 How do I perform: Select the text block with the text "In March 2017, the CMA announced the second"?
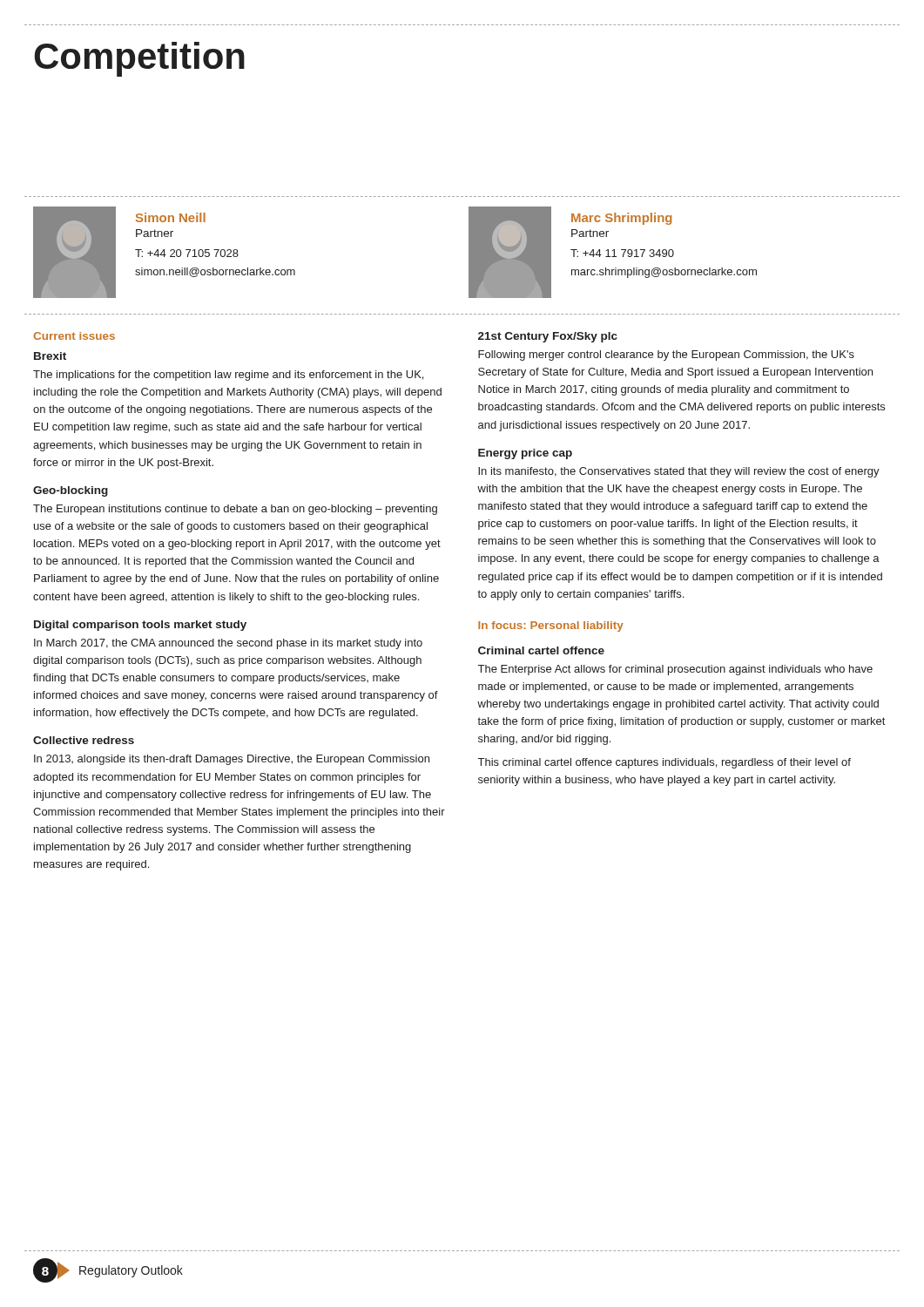(x=235, y=677)
